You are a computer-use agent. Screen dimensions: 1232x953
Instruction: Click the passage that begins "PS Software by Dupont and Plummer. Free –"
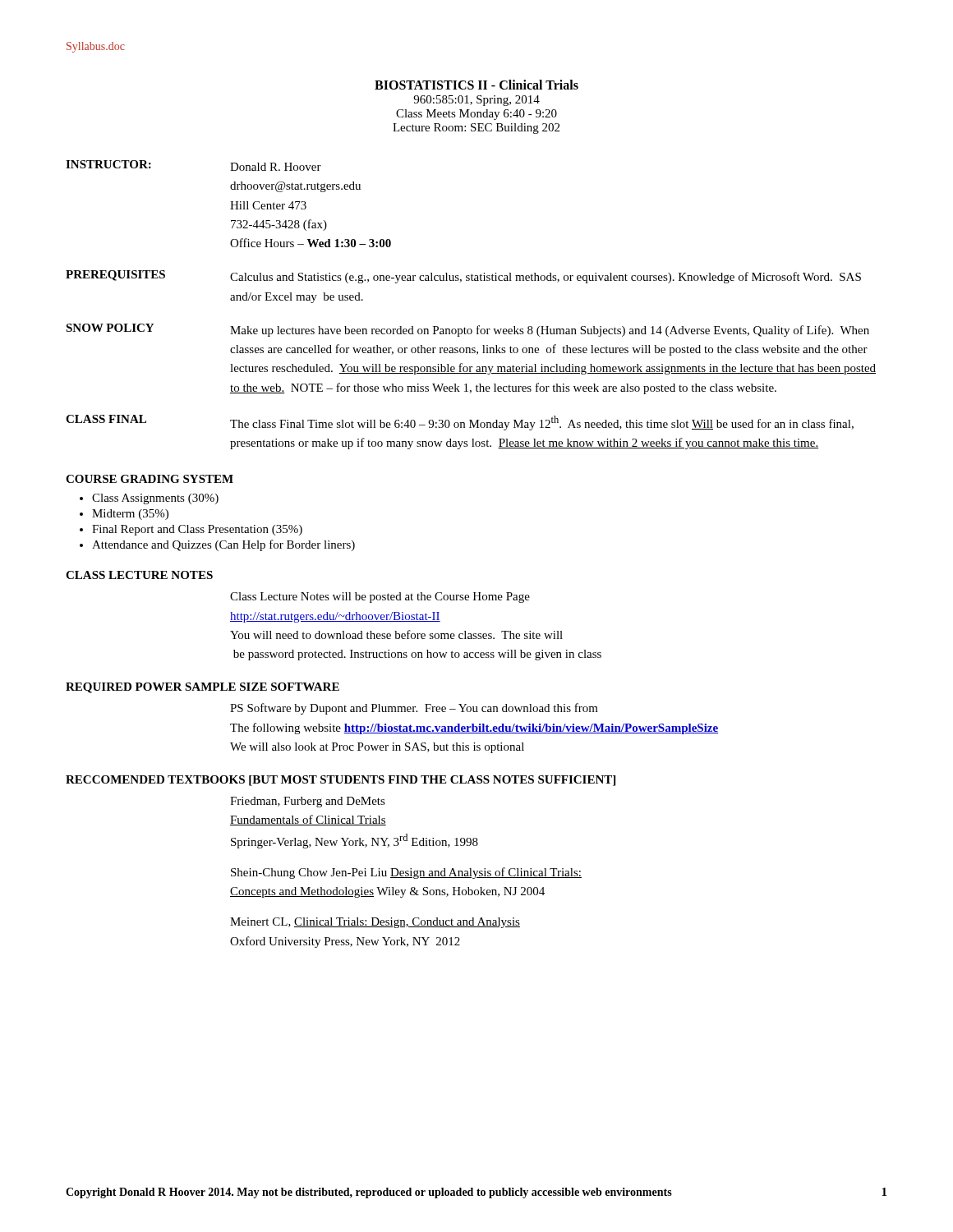(474, 727)
